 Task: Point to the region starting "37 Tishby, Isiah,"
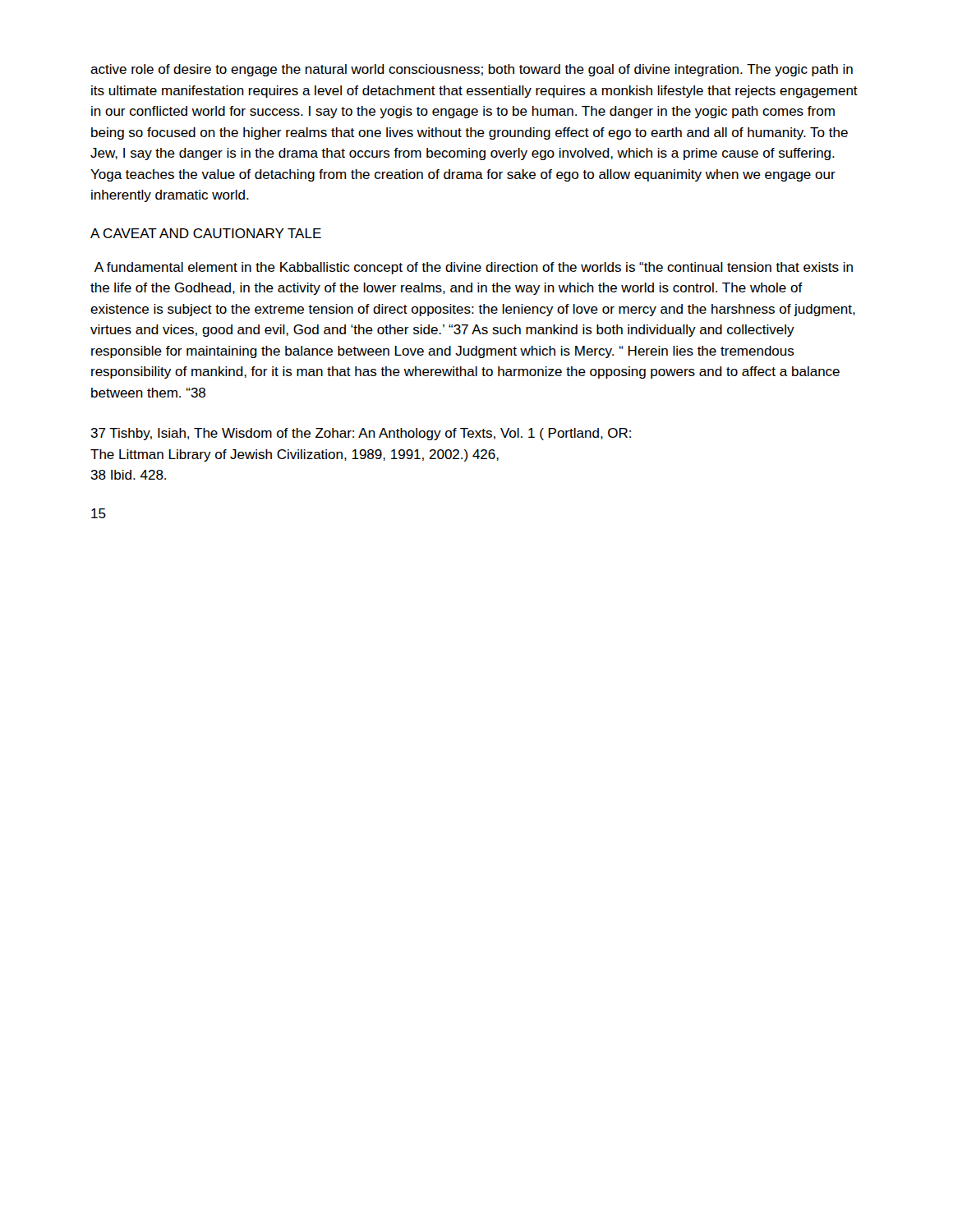(361, 454)
